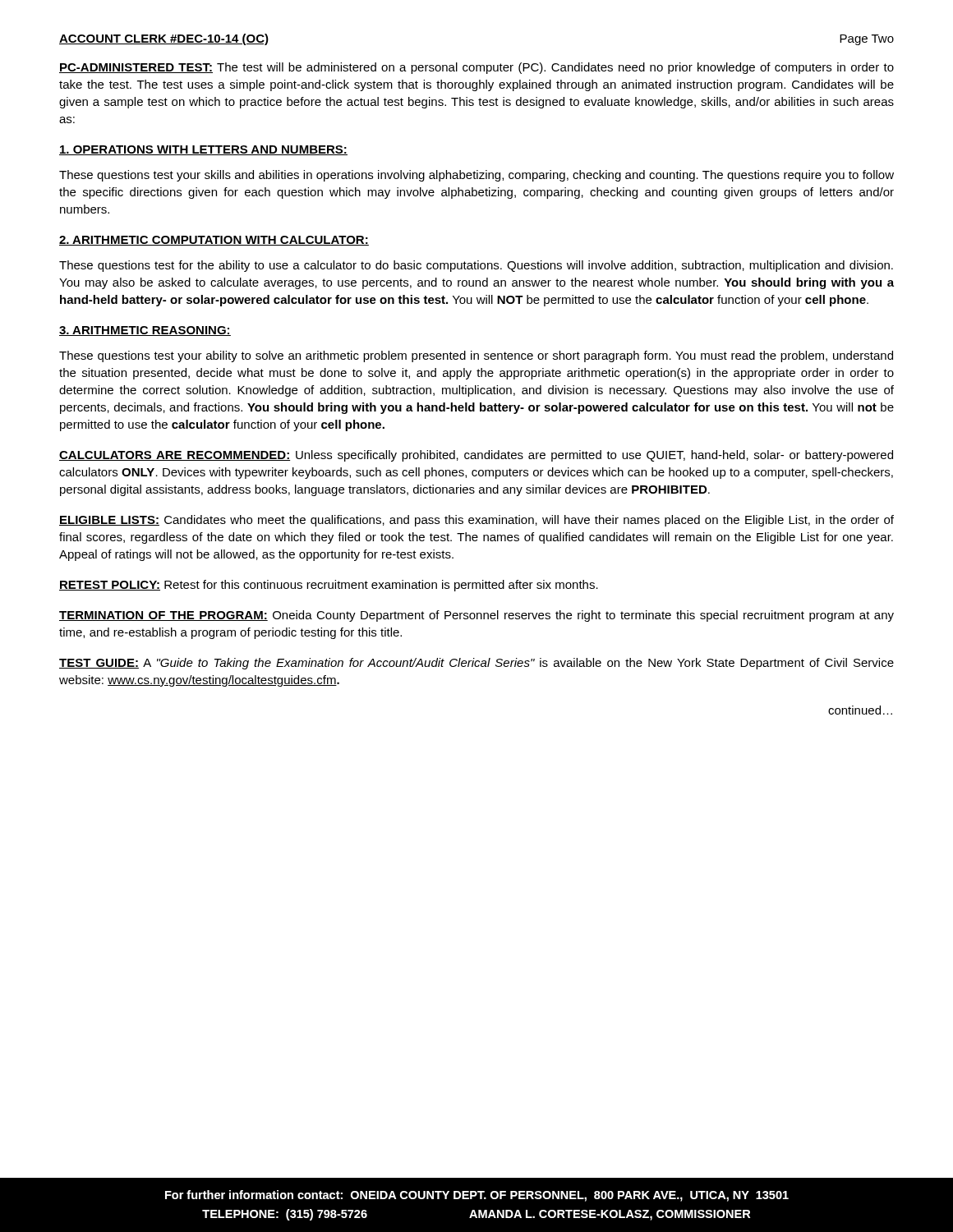The height and width of the screenshot is (1232, 953).
Task: Point to the block beginning "CALCULATORS ARE RECOMMENDED: Unless specifically prohibited, candidates are"
Action: [x=476, y=472]
